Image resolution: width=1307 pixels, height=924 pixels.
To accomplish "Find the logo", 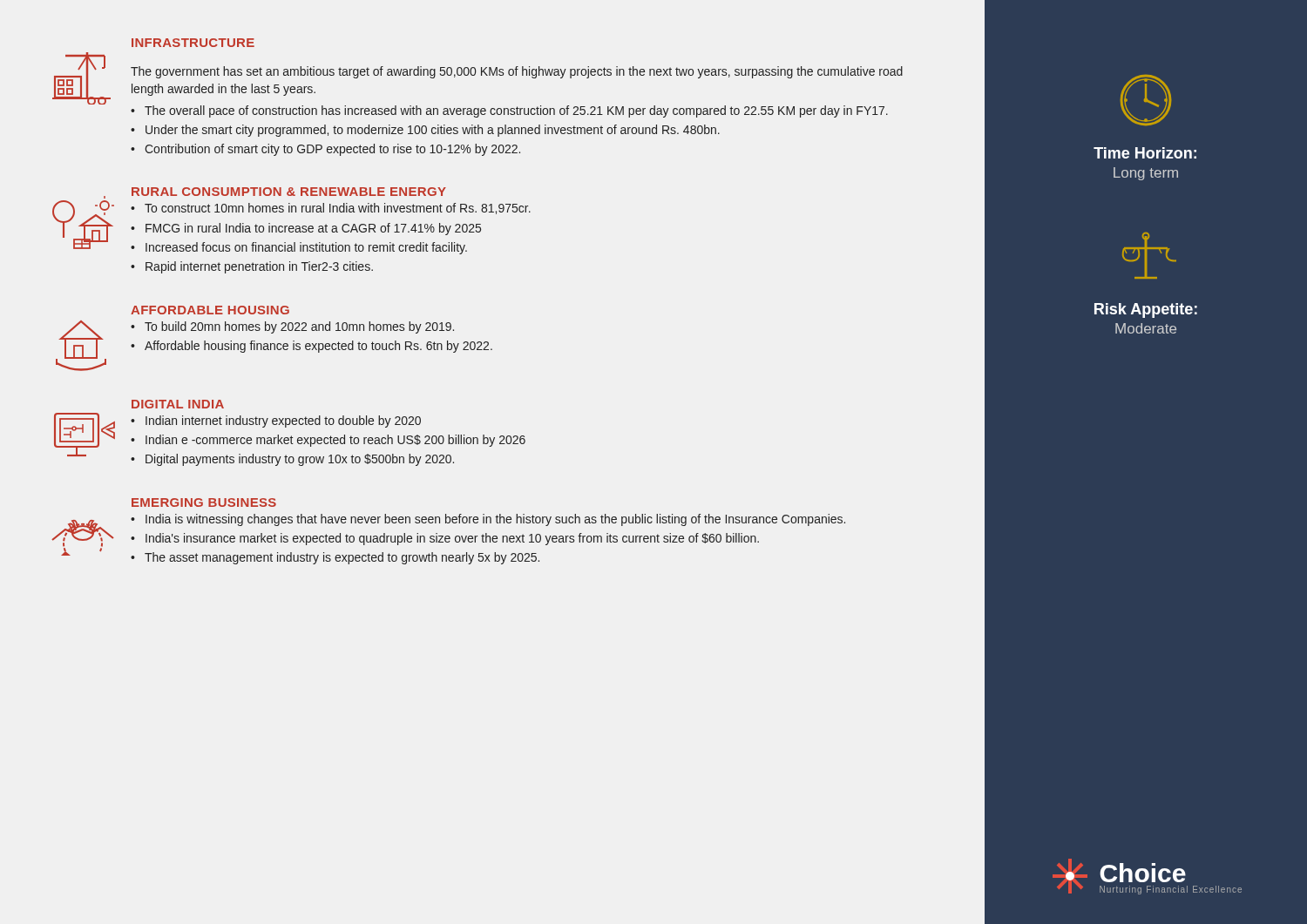I will point(1146,876).
